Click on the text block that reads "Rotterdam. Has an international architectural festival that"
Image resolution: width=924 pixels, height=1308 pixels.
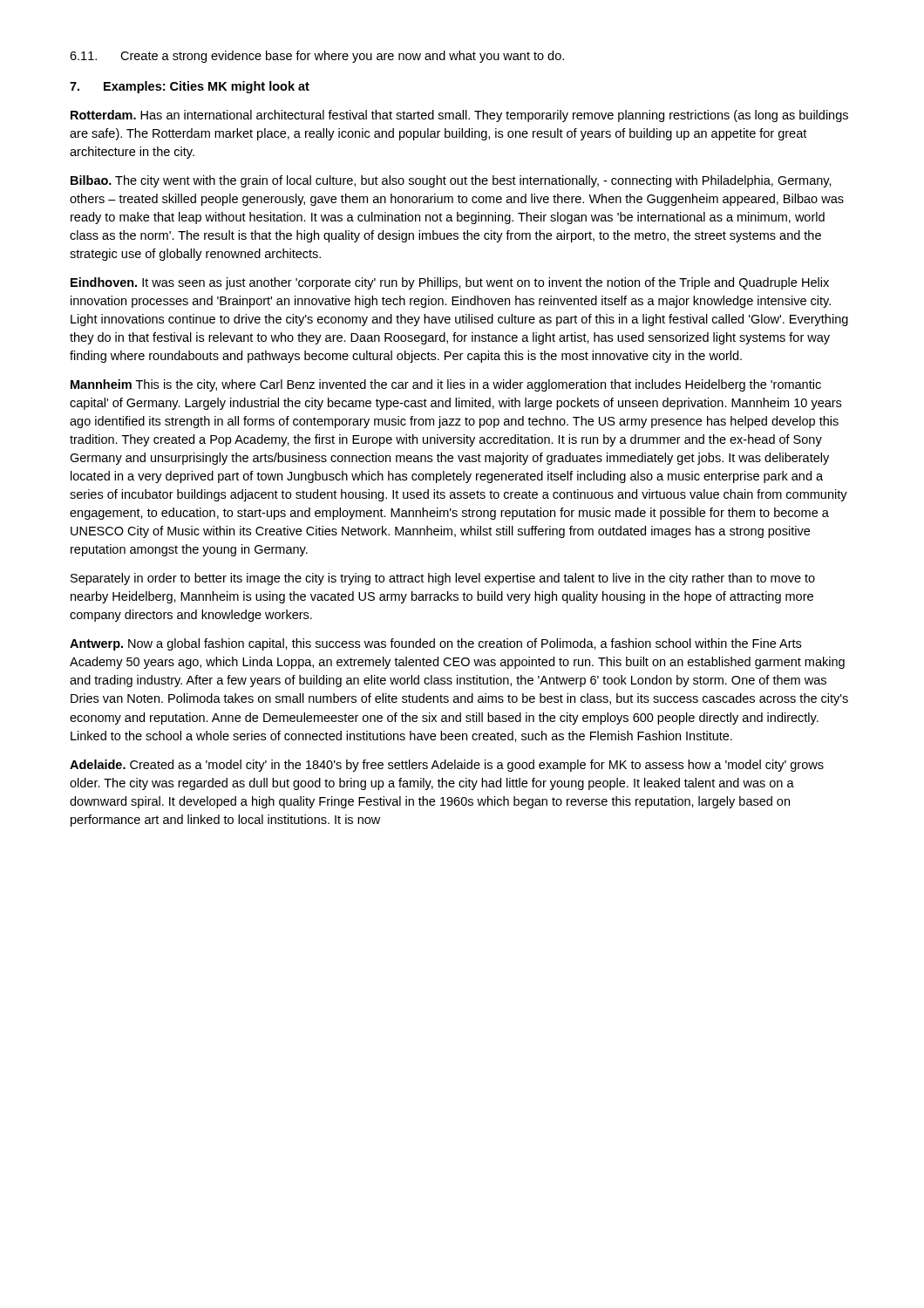point(459,133)
